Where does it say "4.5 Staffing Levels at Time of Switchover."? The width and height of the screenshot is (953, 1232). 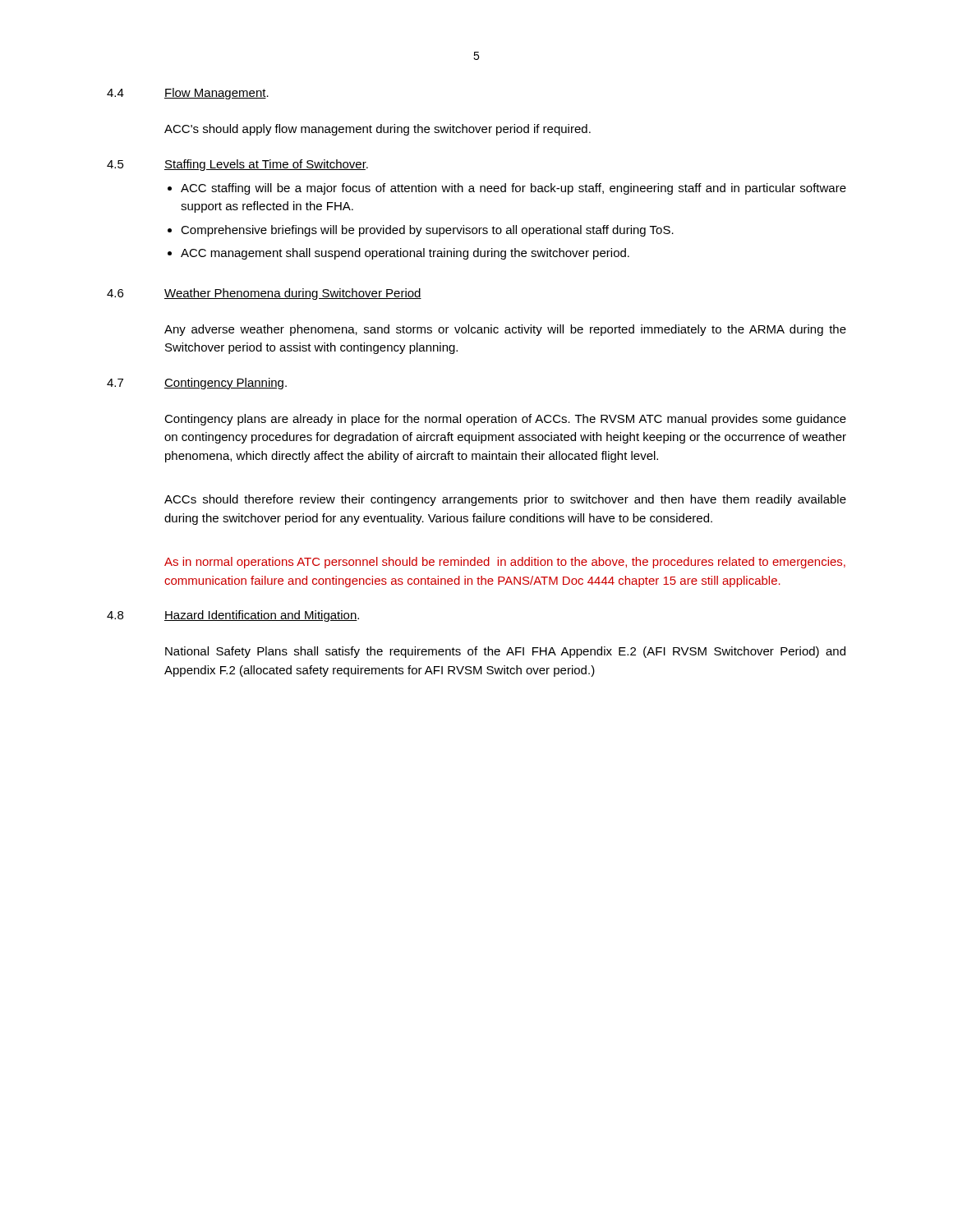[x=237, y=165]
